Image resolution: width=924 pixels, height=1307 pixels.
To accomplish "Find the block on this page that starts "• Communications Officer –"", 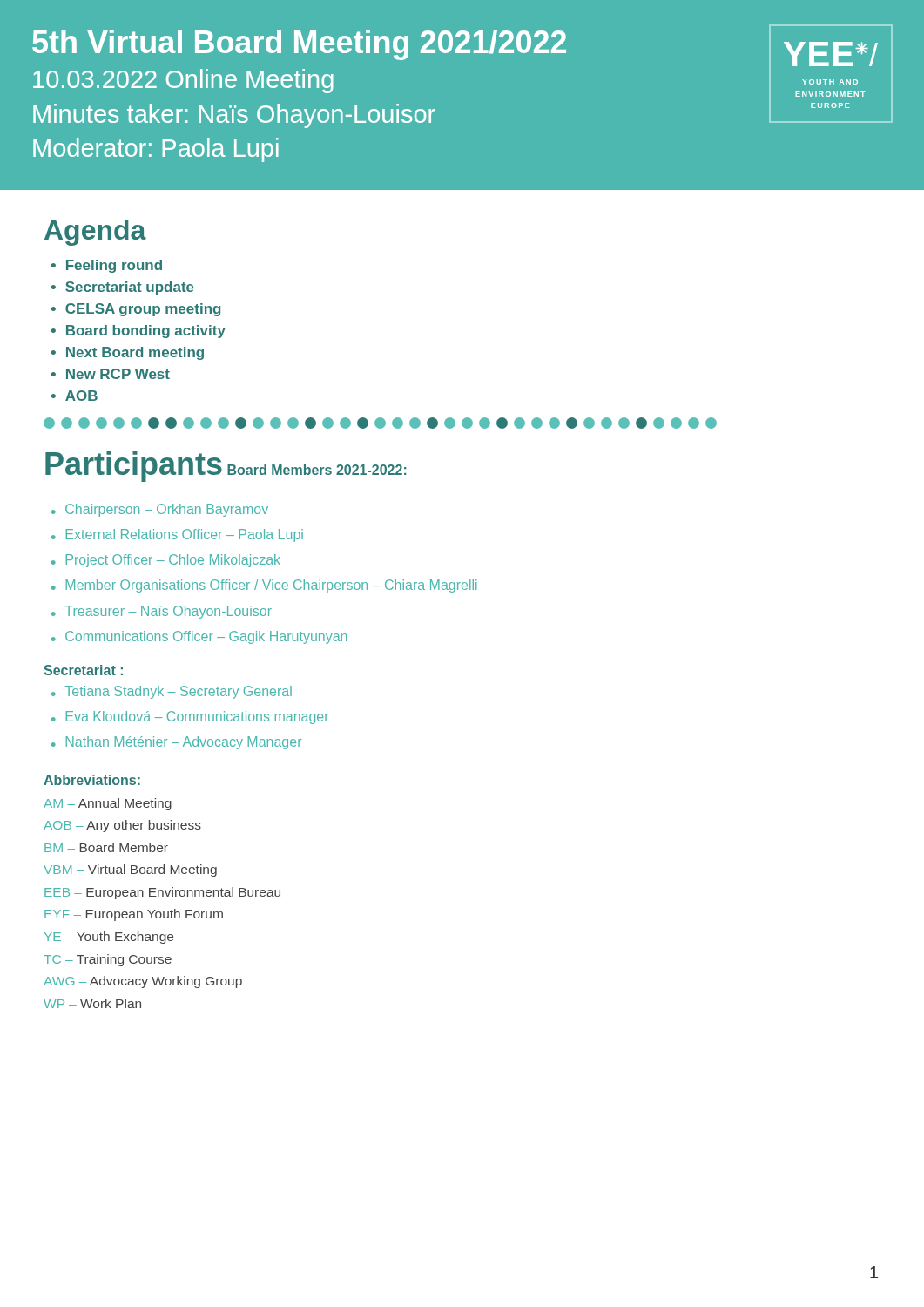I will pyautogui.click(x=199, y=640).
